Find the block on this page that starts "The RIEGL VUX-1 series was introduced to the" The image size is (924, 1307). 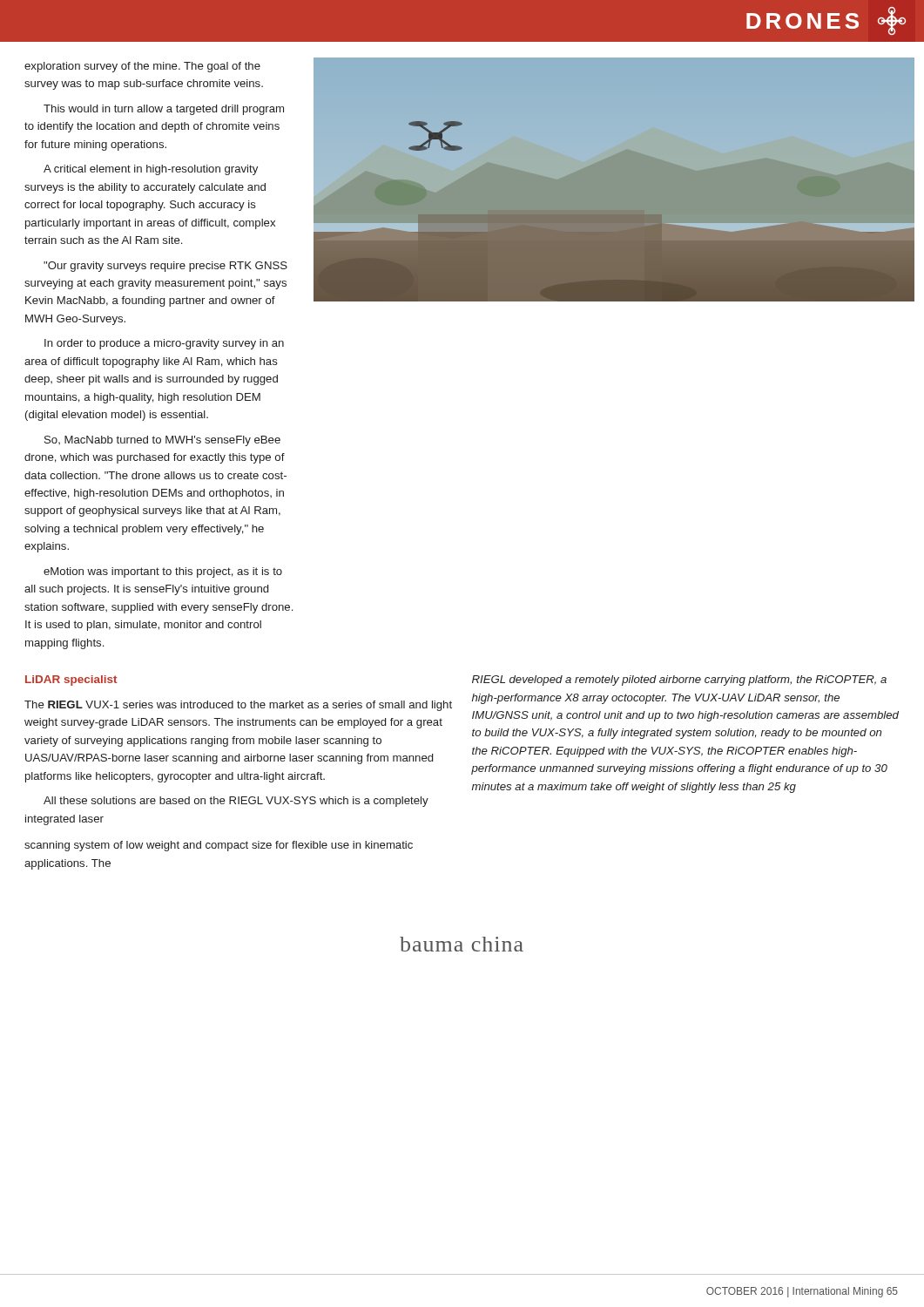[x=238, y=762]
